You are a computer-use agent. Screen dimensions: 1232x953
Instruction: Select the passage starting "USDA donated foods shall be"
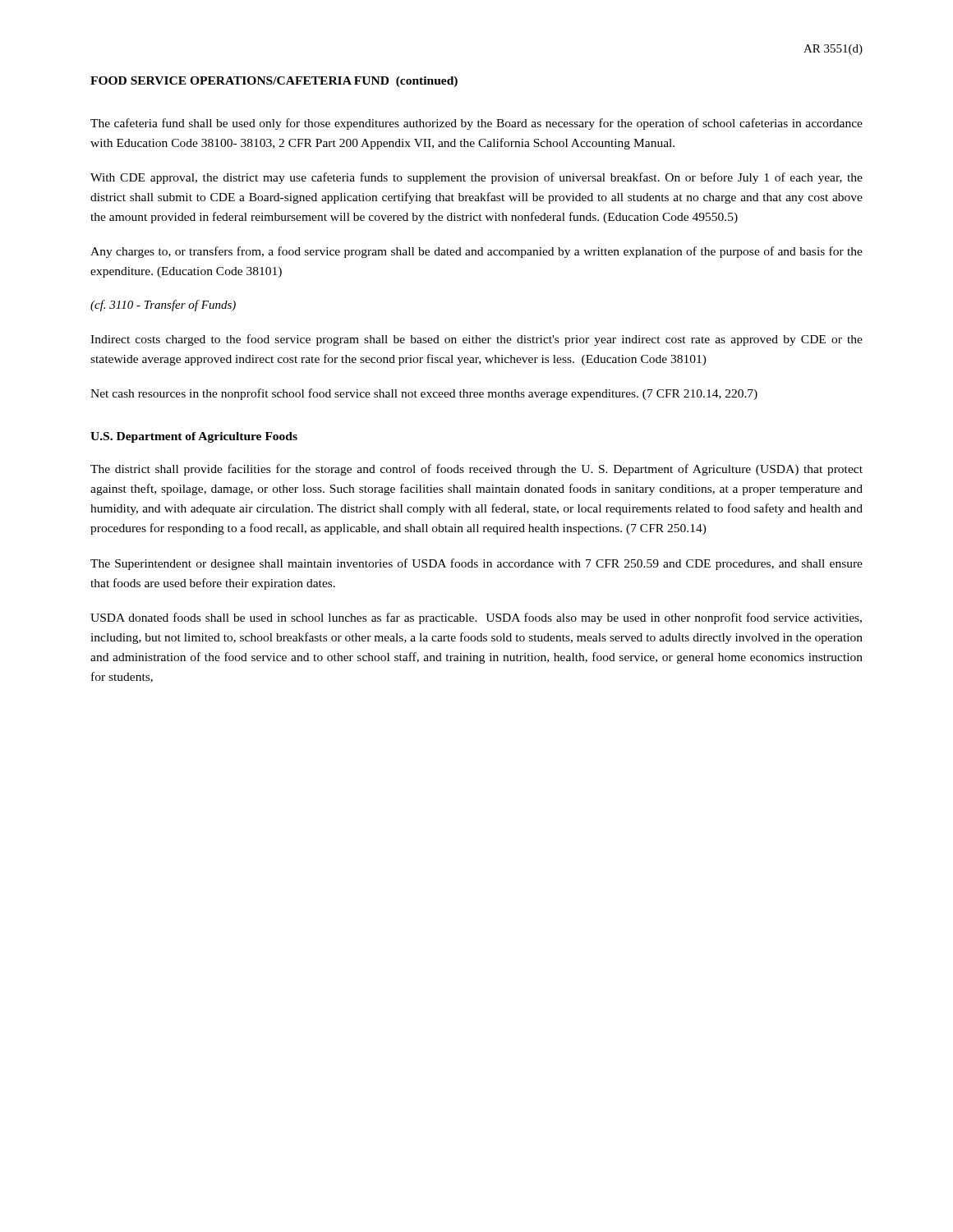coord(476,646)
